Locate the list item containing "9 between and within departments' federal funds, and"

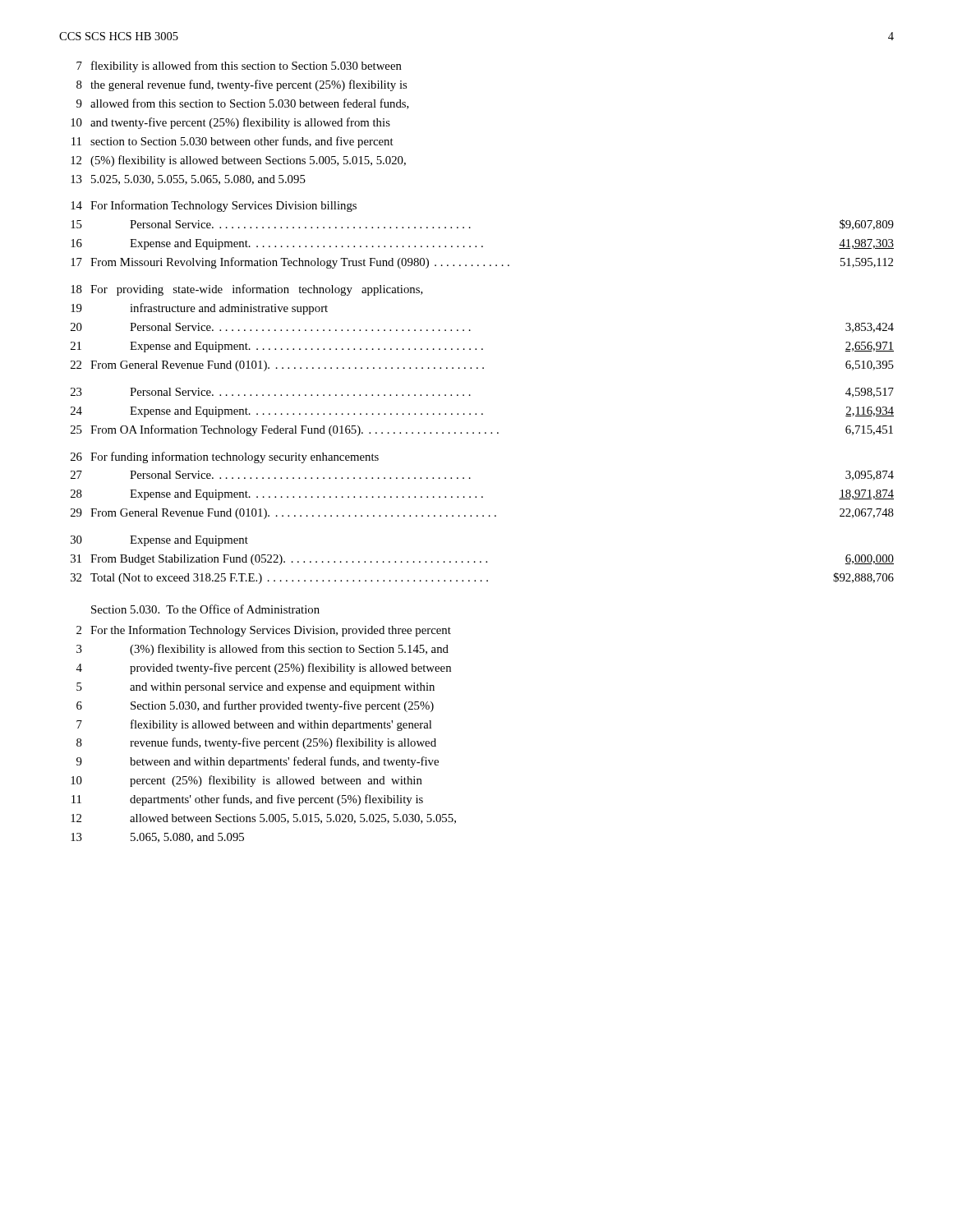258,762
